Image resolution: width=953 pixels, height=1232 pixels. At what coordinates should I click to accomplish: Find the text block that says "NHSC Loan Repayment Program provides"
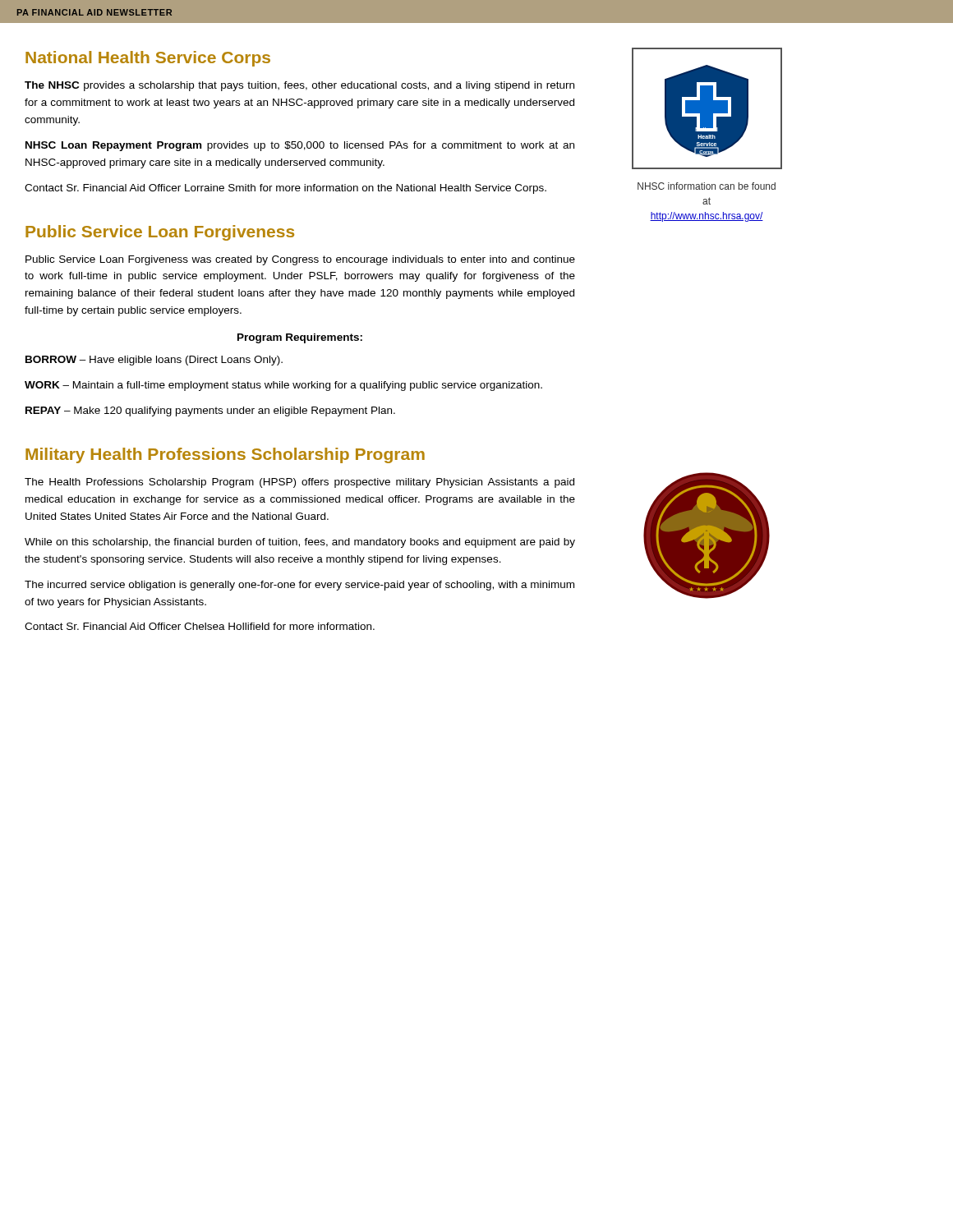[x=300, y=153]
